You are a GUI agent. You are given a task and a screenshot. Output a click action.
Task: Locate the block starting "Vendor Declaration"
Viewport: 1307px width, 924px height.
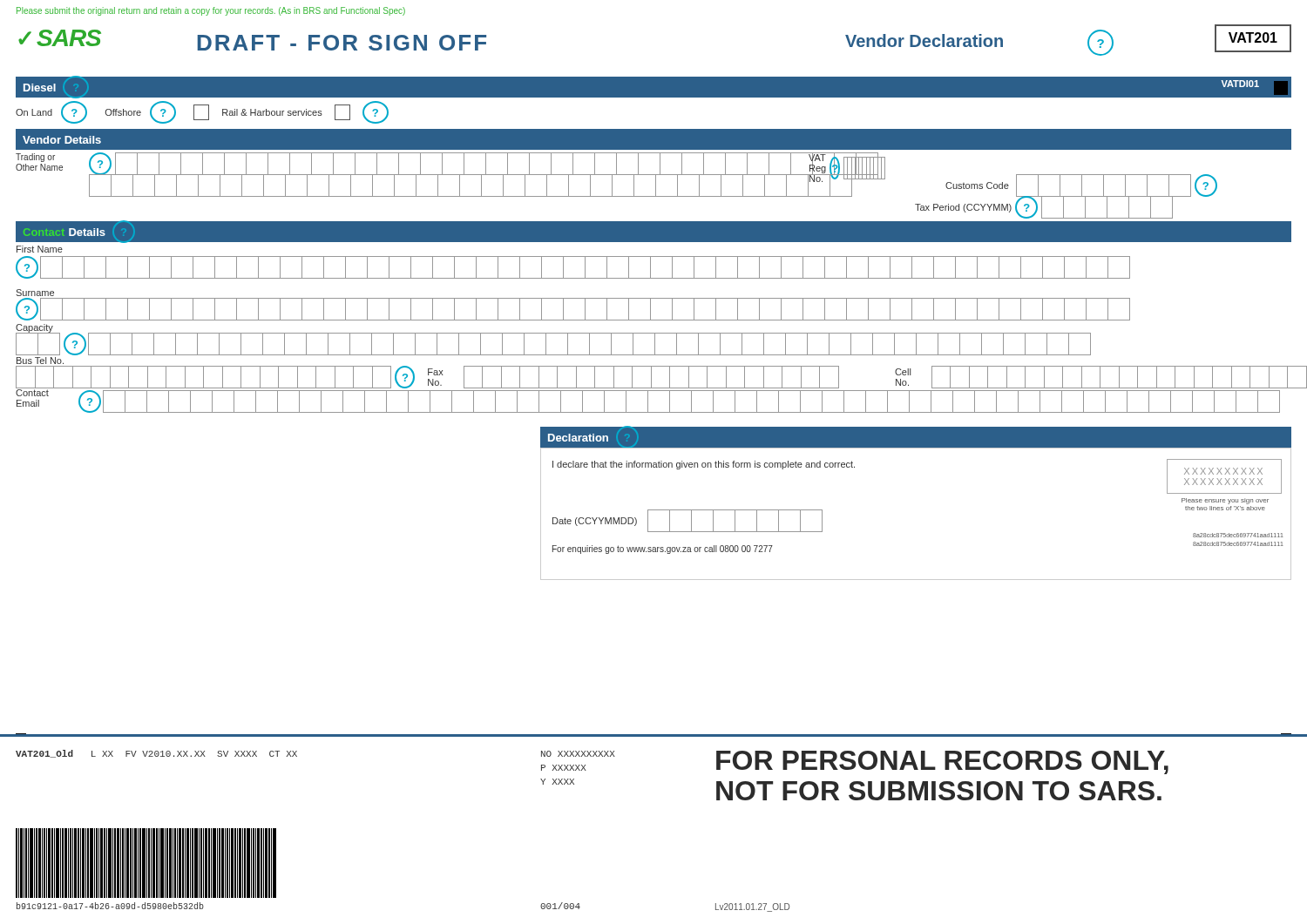click(x=925, y=41)
